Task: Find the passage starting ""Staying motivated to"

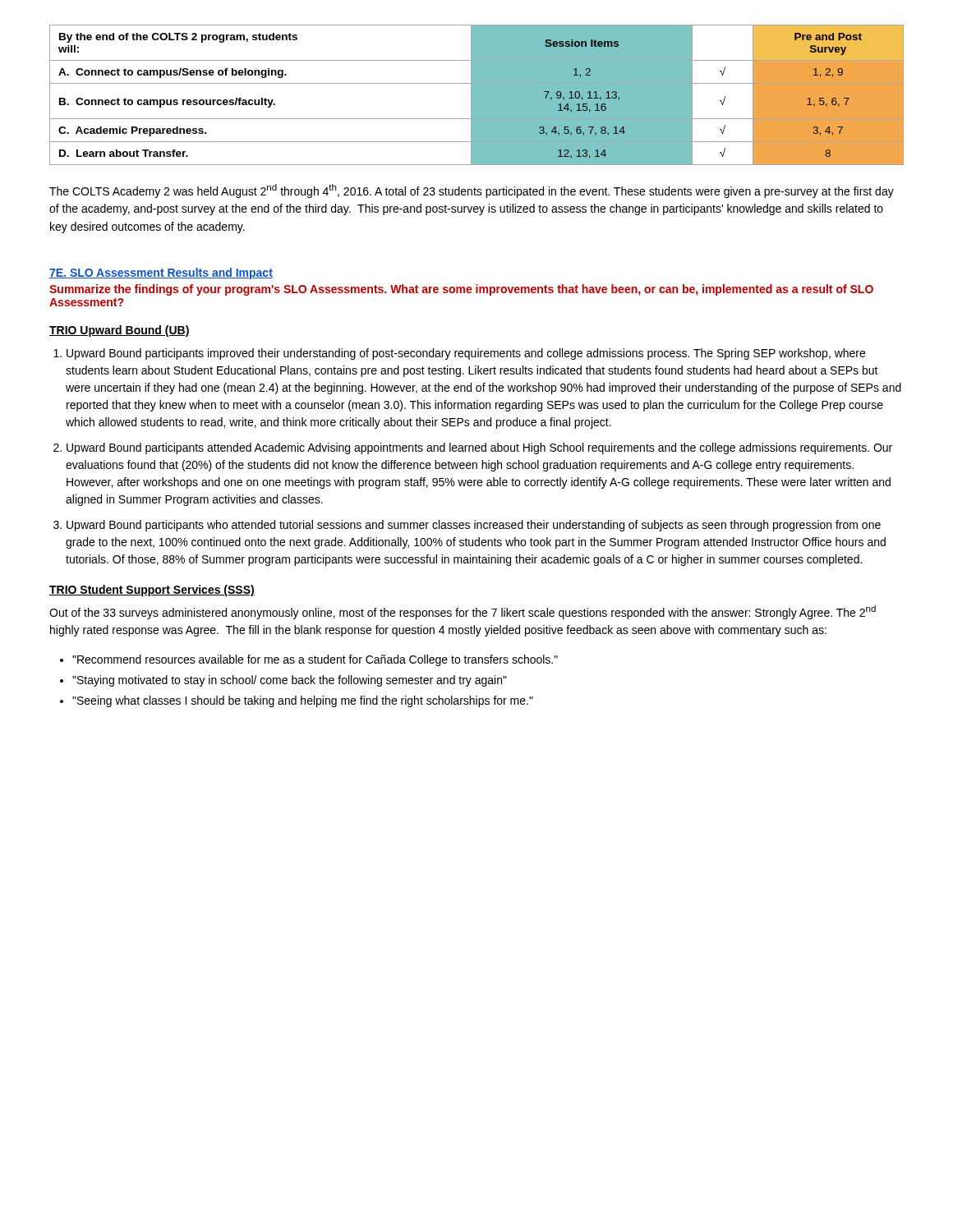Action: pyautogui.click(x=290, y=680)
